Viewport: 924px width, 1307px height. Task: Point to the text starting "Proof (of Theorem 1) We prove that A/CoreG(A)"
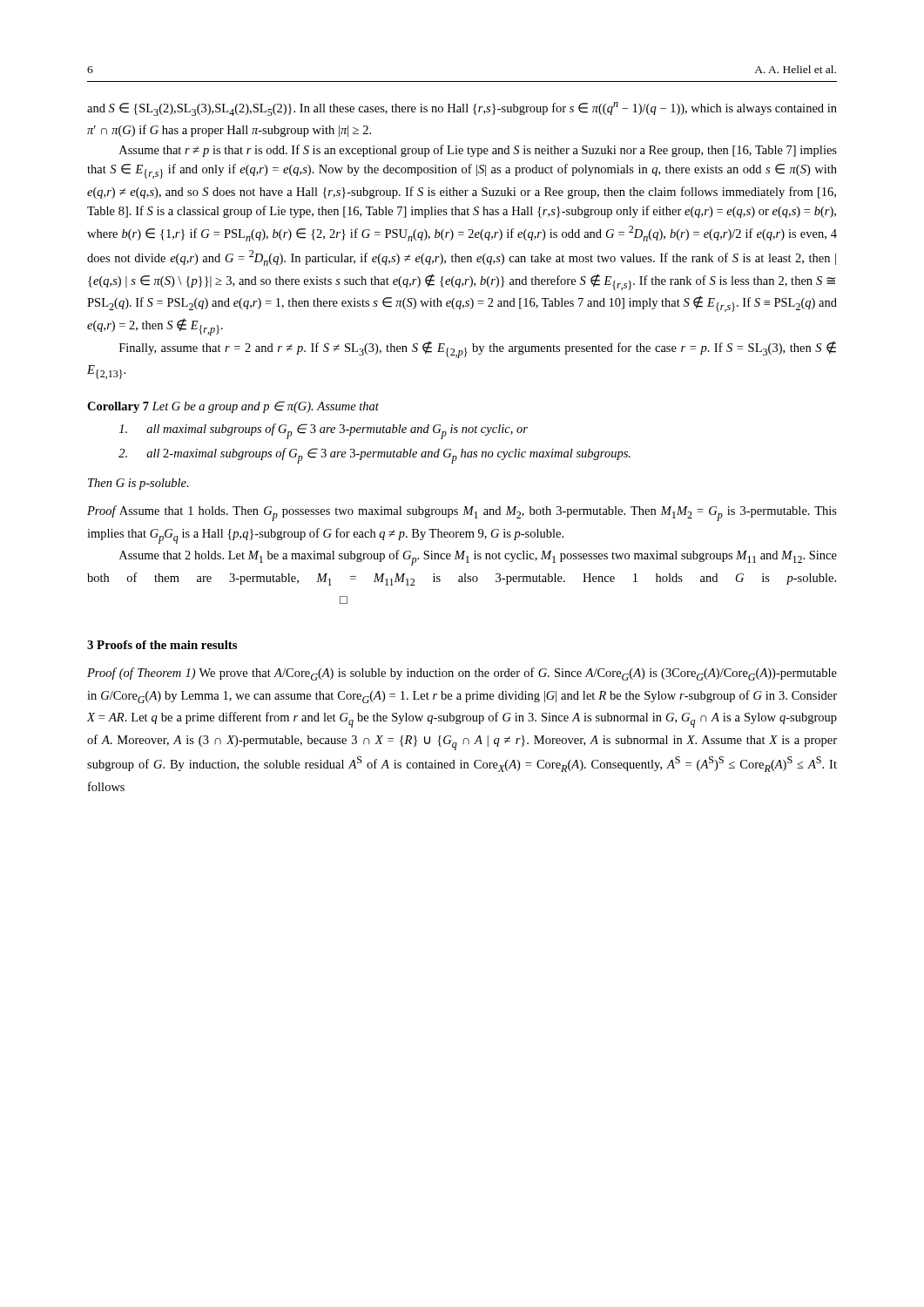462,730
